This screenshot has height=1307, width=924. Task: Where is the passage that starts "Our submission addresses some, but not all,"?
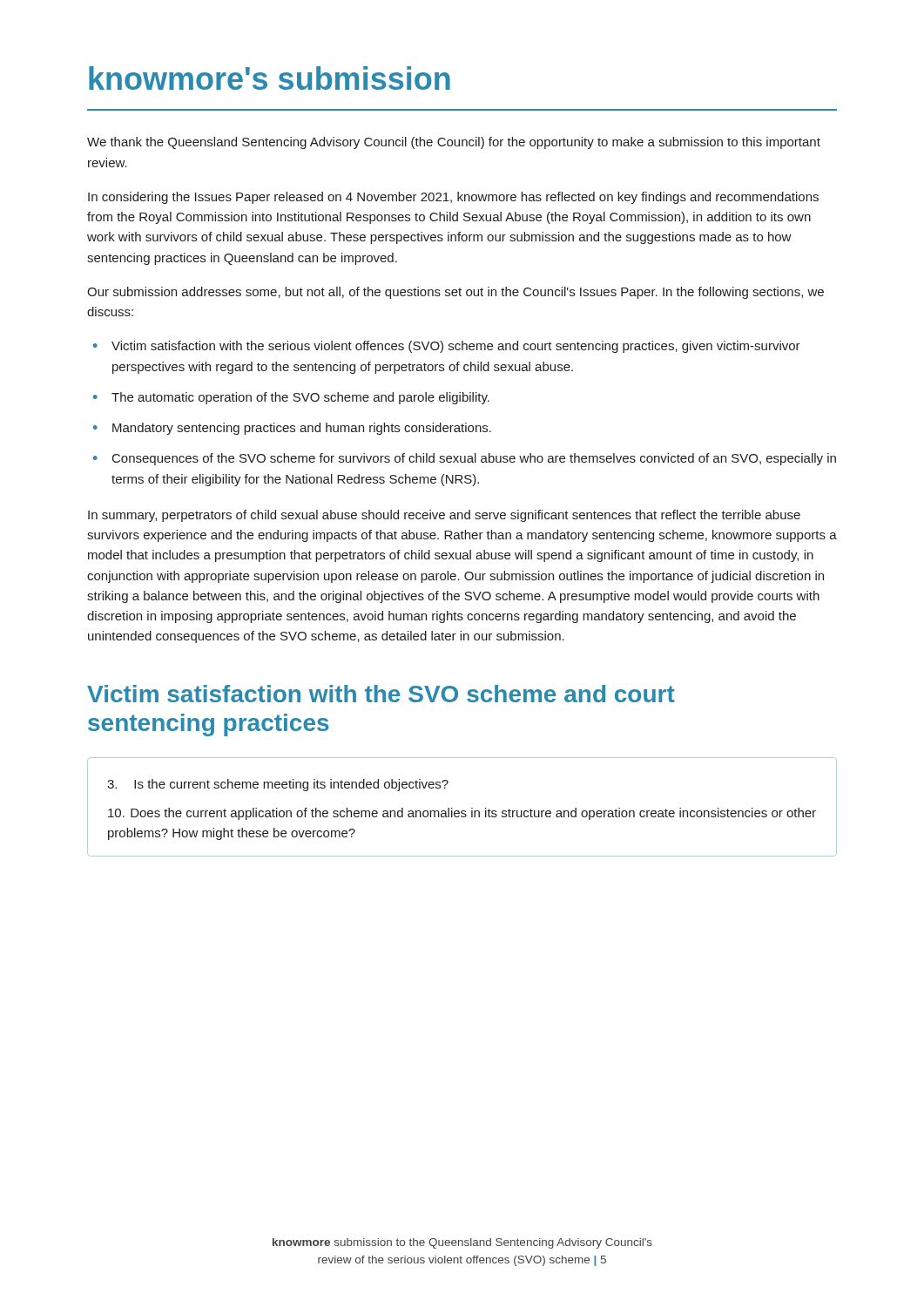(x=456, y=302)
